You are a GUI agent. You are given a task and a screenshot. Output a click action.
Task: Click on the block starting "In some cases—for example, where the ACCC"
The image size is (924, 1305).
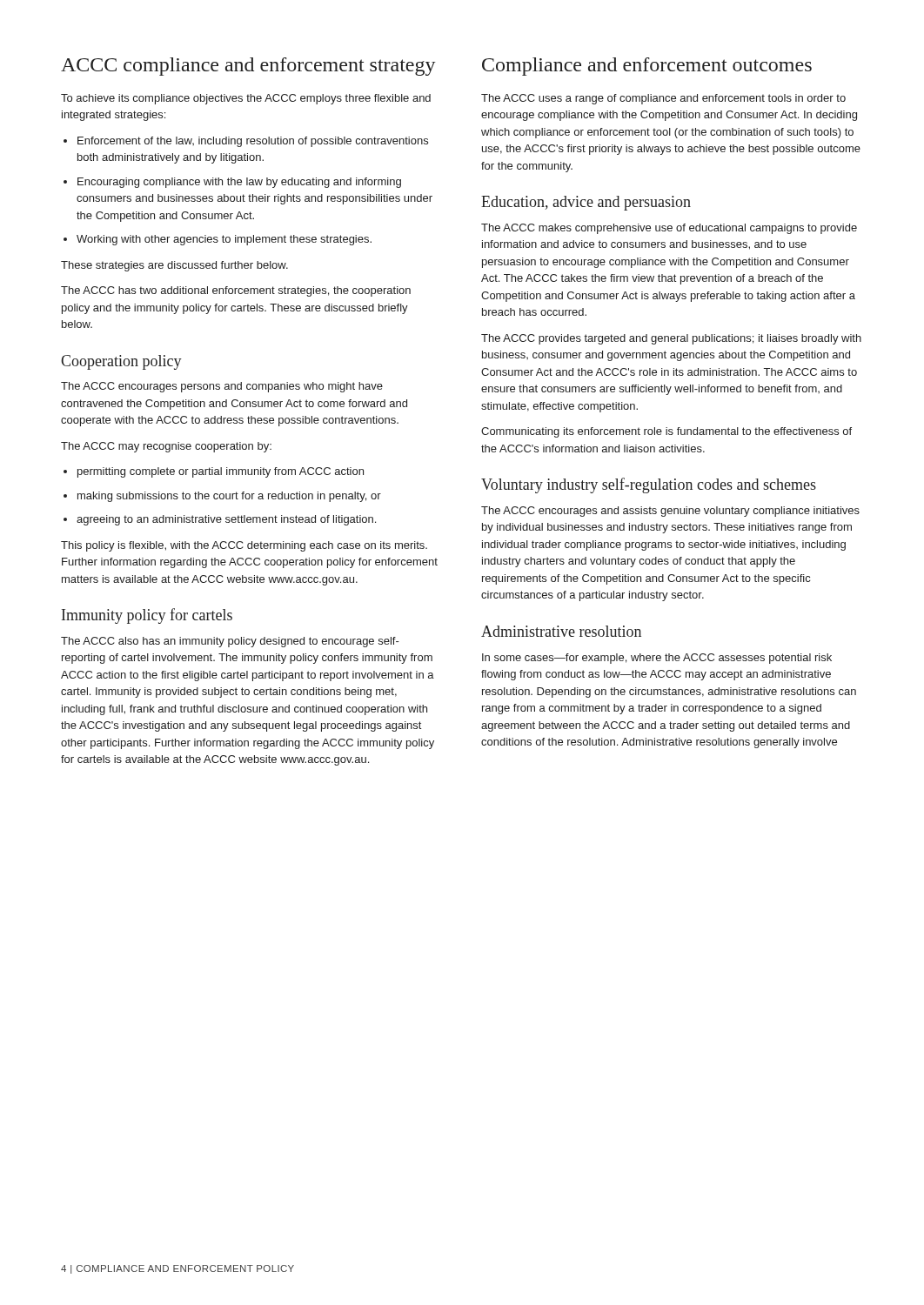click(x=672, y=700)
